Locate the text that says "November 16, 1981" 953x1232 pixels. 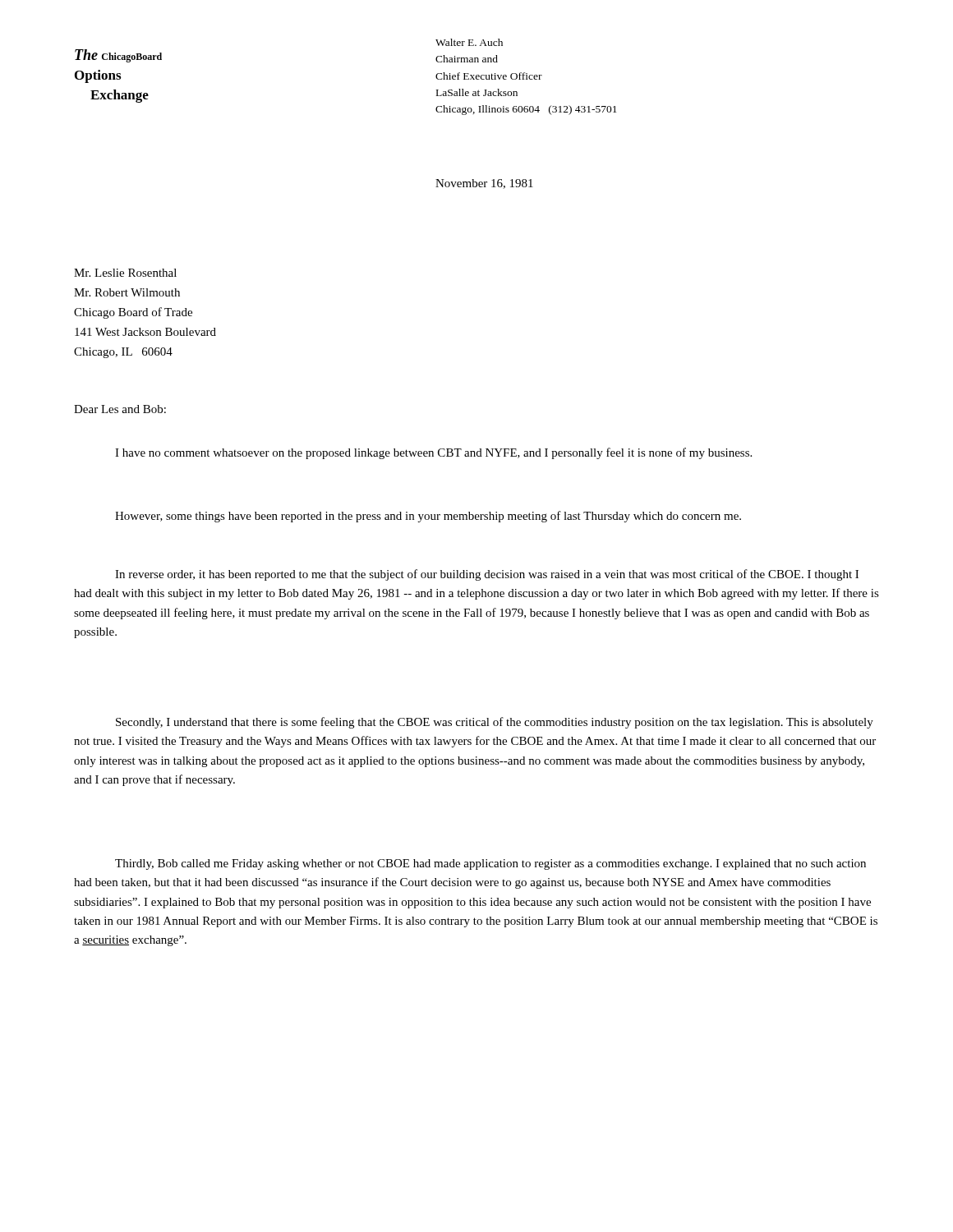(x=485, y=183)
